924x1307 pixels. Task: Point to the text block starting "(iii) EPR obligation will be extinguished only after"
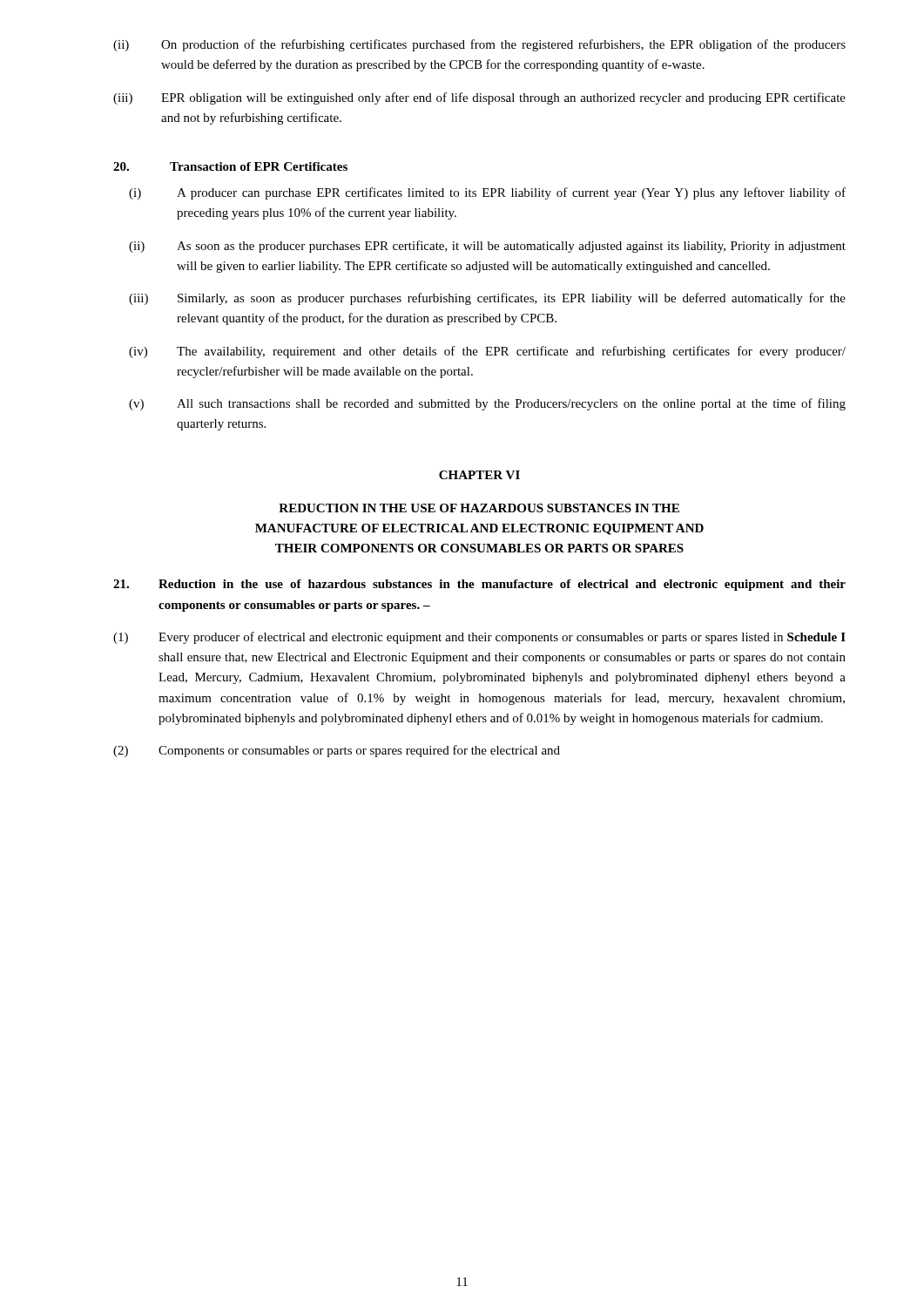pos(479,108)
